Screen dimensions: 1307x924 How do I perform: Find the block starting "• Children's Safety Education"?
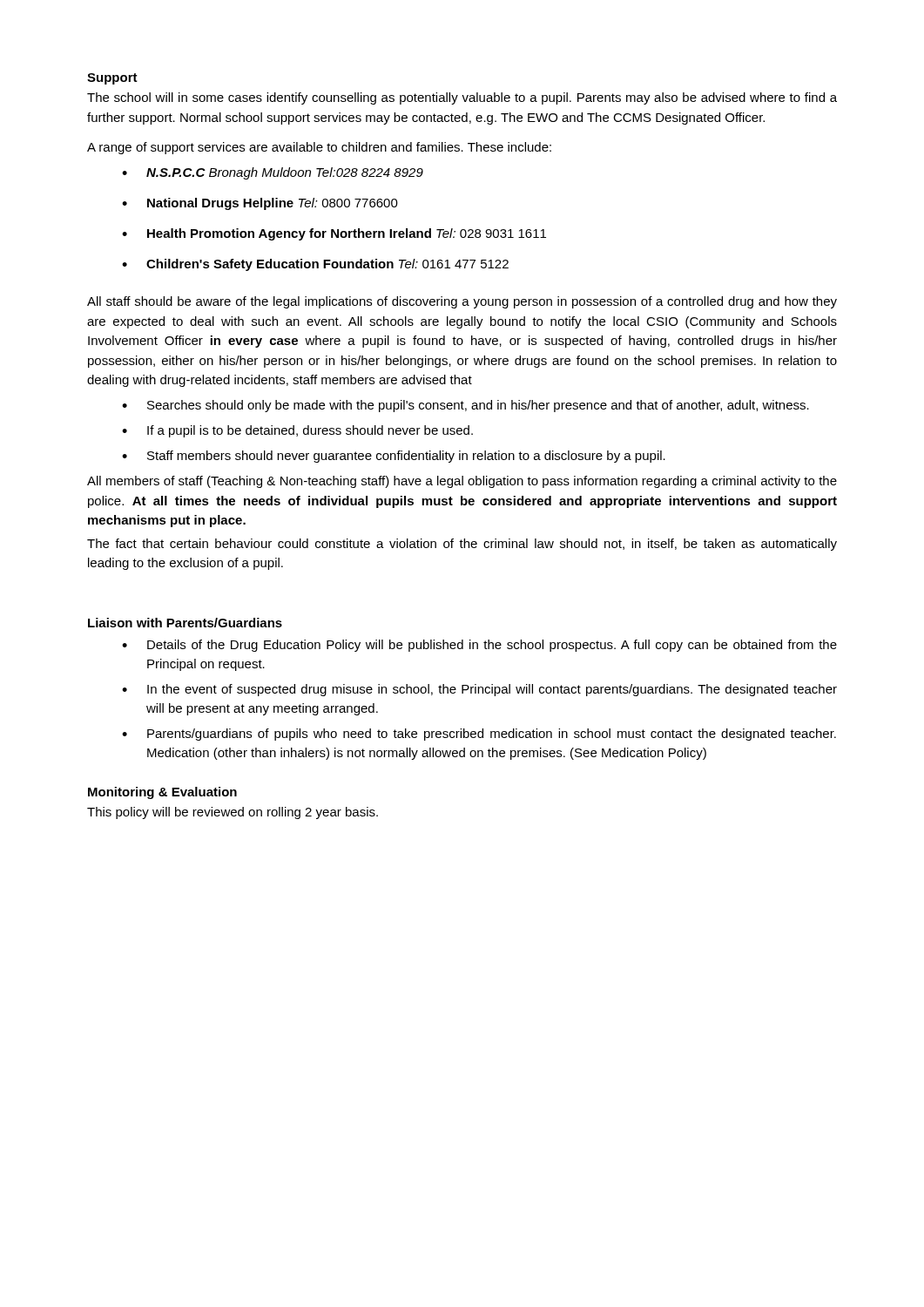tap(479, 265)
